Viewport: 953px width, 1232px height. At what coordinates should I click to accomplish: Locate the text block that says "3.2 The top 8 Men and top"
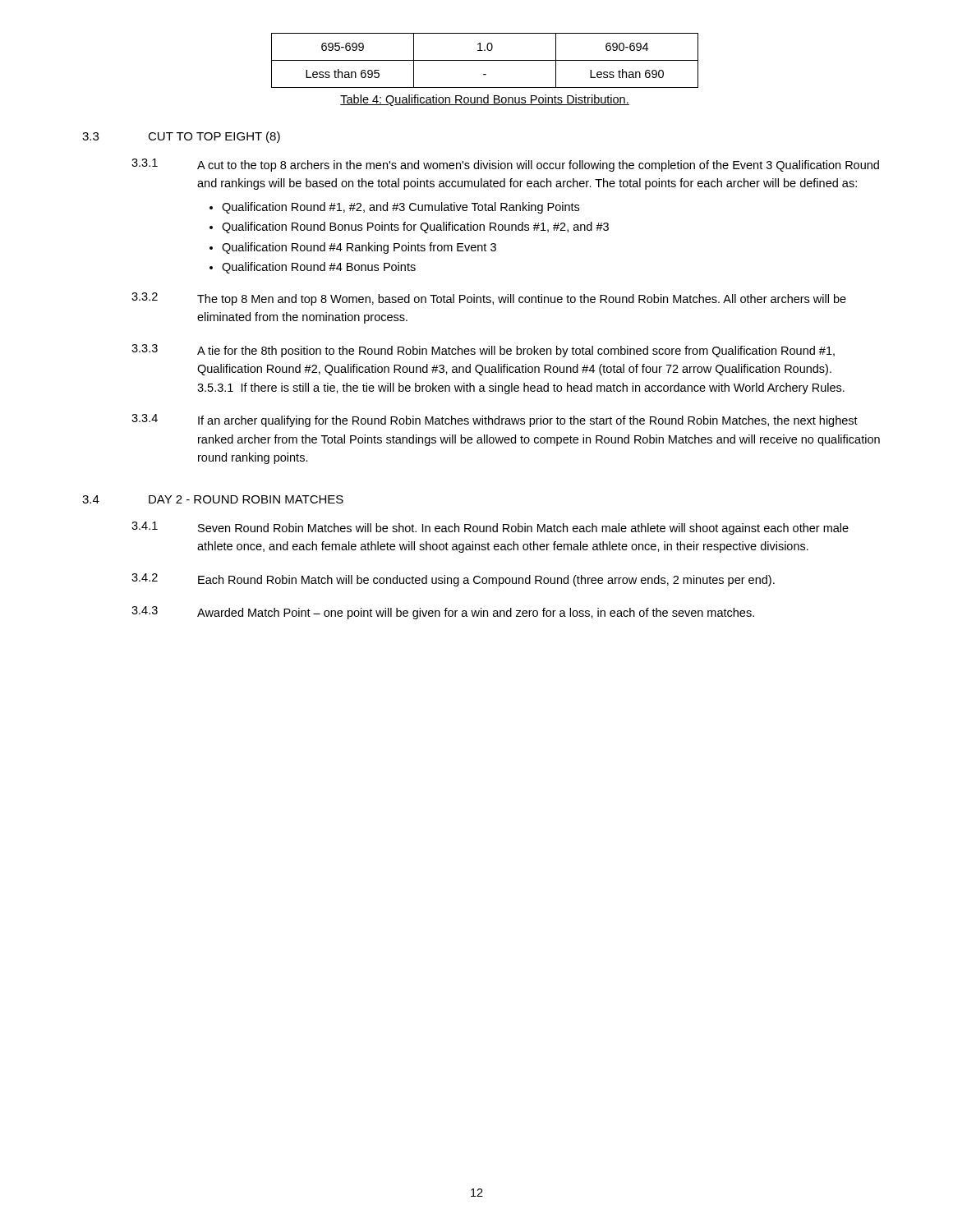click(x=509, y=308)
